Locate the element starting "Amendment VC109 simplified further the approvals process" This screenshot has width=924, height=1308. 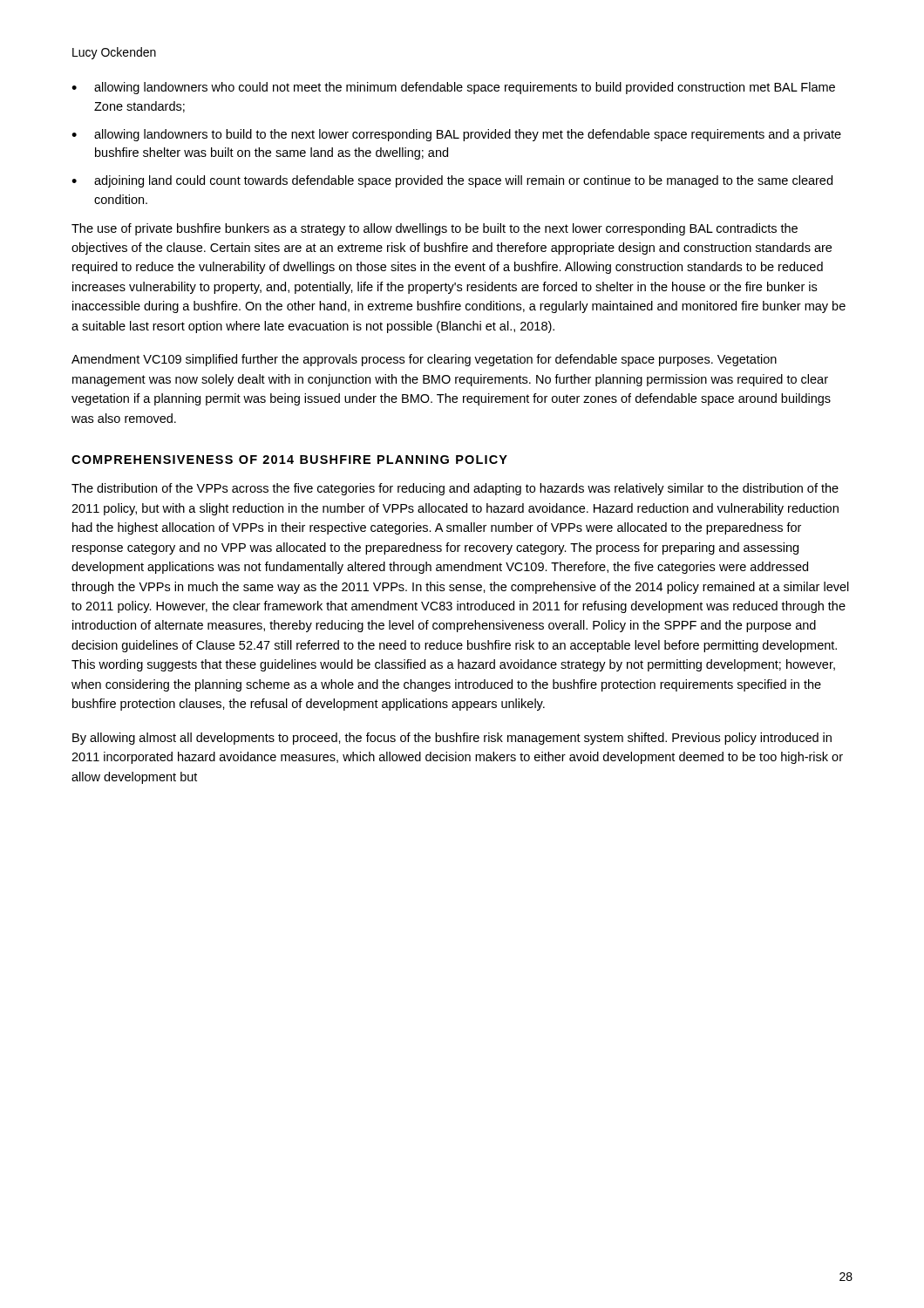[451, 389]
